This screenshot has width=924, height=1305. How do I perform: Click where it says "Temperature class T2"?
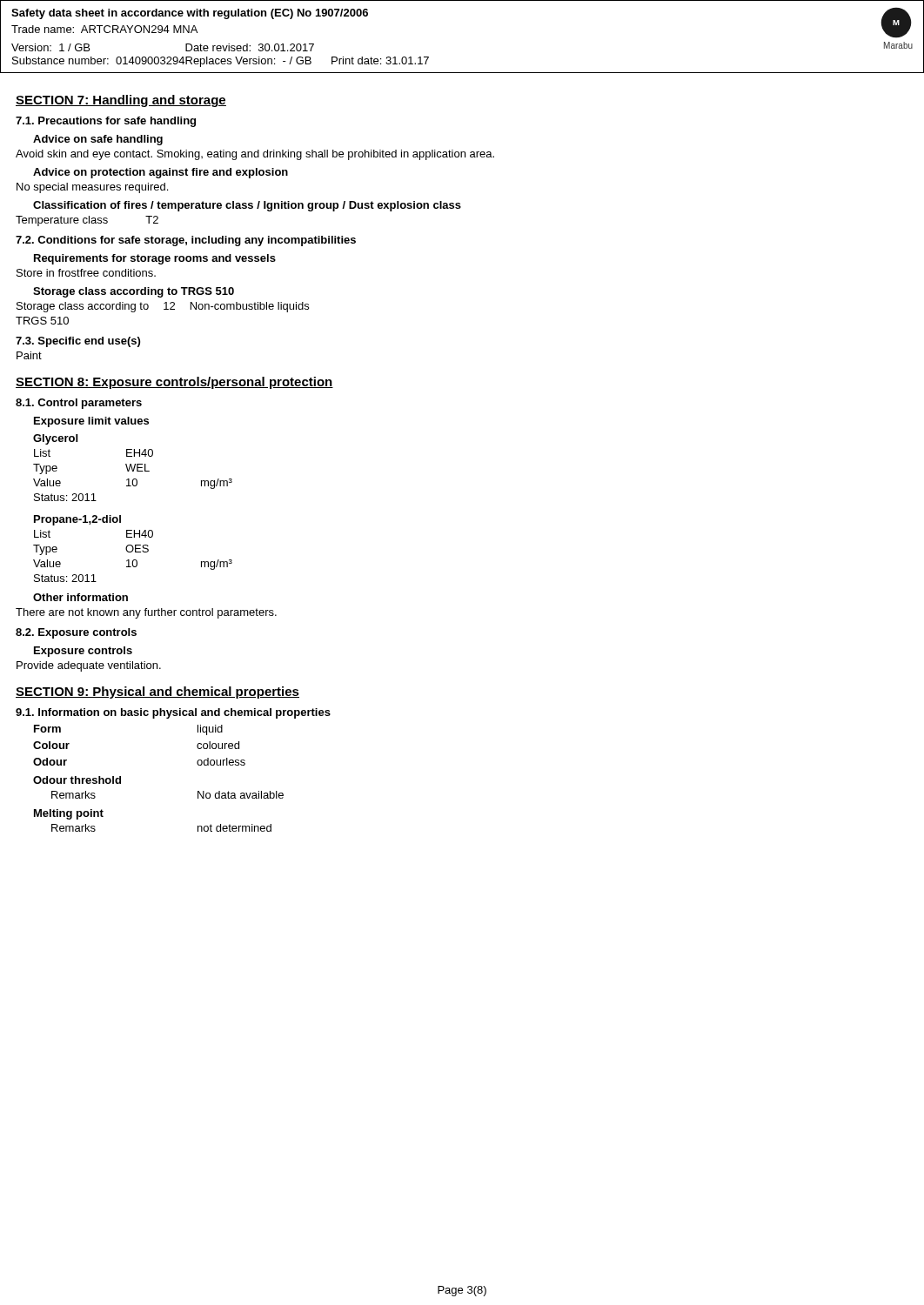click(x=87, y=221)
